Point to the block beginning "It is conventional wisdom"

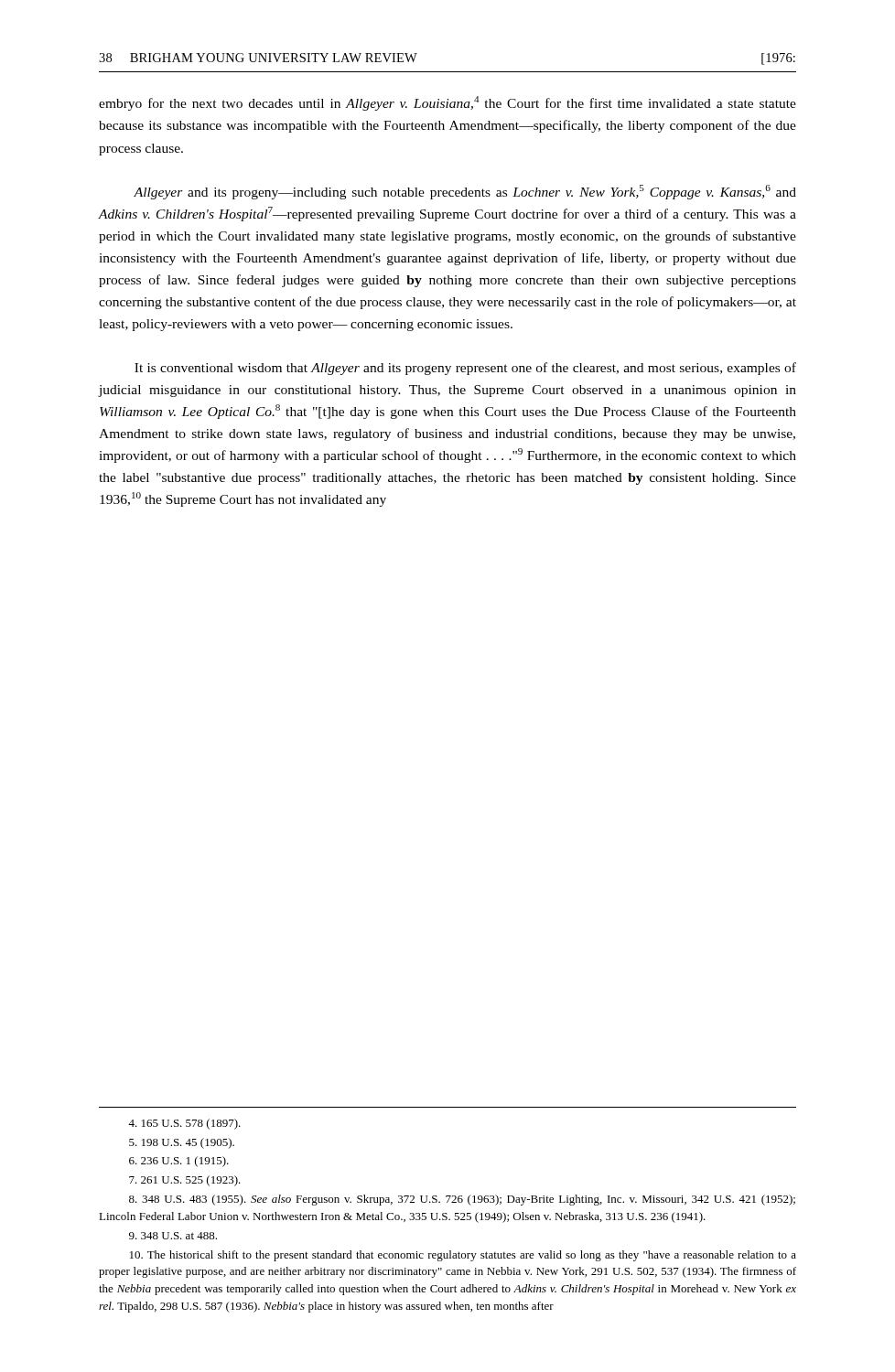(448, 433)
